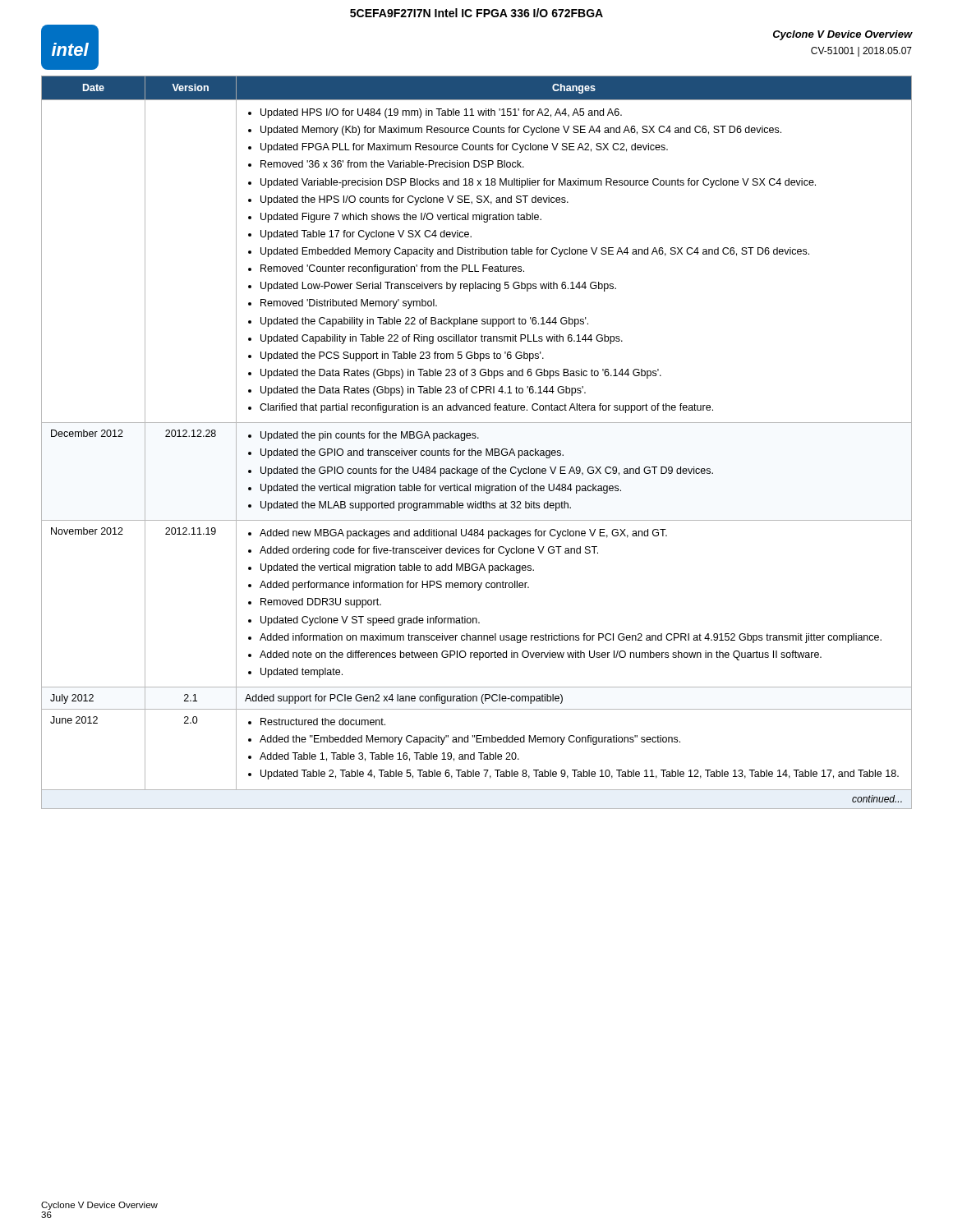
Task: Locate the title containing "5CEFA9F27I7N Intel IC FPGA 336"
Action: coord(476,13)
